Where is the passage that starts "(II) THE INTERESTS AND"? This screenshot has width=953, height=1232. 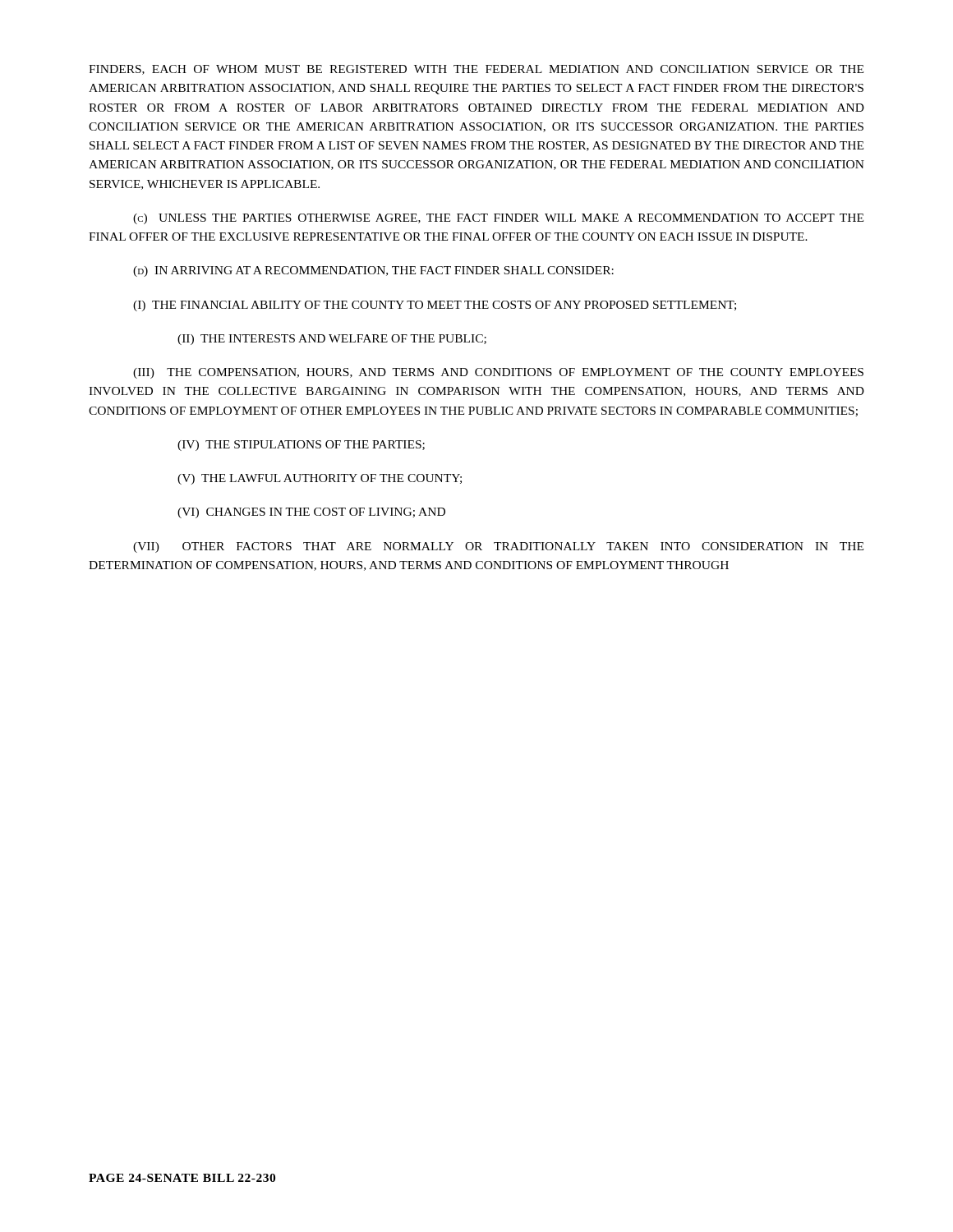[x=332, y=338]
